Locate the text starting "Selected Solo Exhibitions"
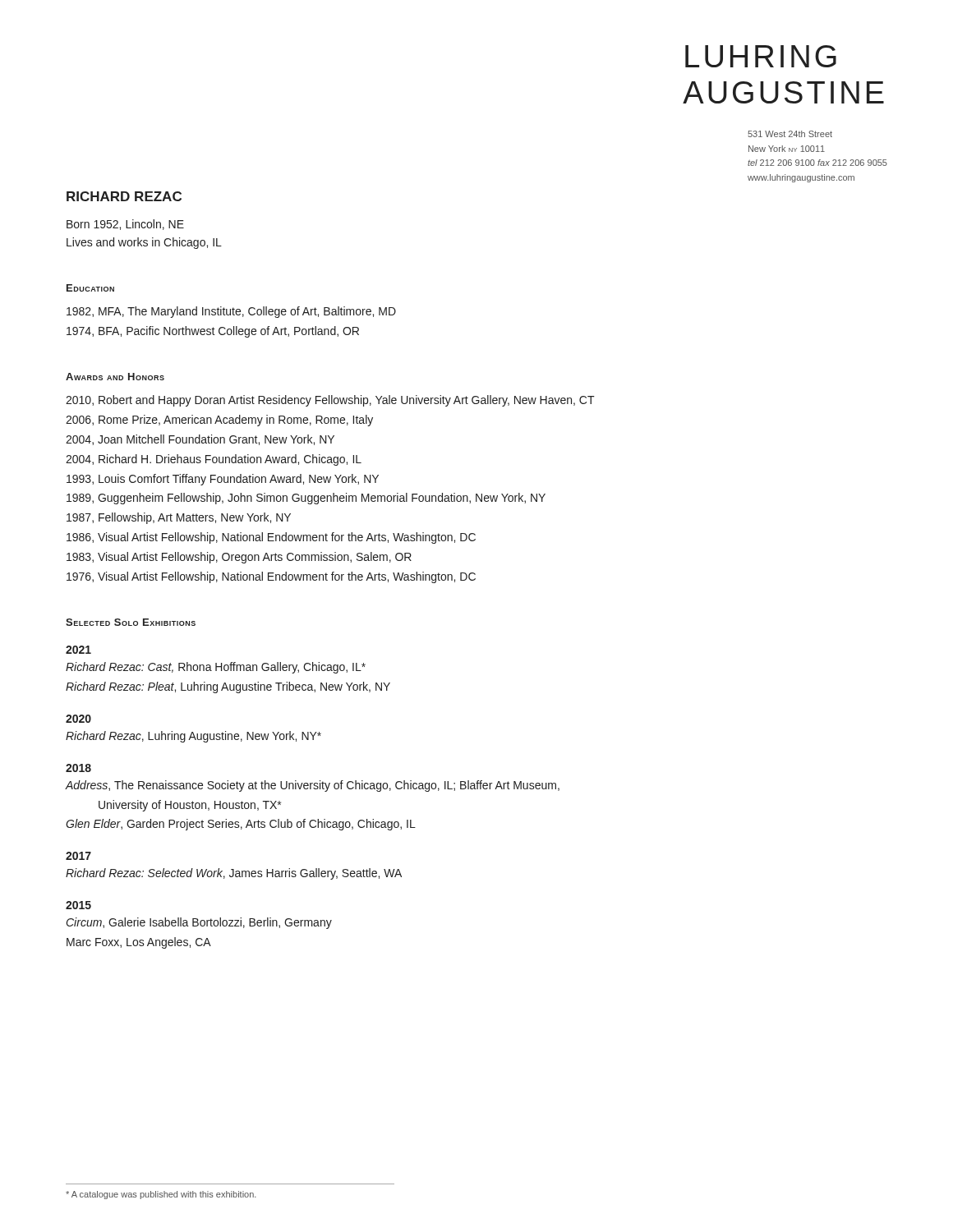This screenshot has height=1232, width=953. coord(131,622)
